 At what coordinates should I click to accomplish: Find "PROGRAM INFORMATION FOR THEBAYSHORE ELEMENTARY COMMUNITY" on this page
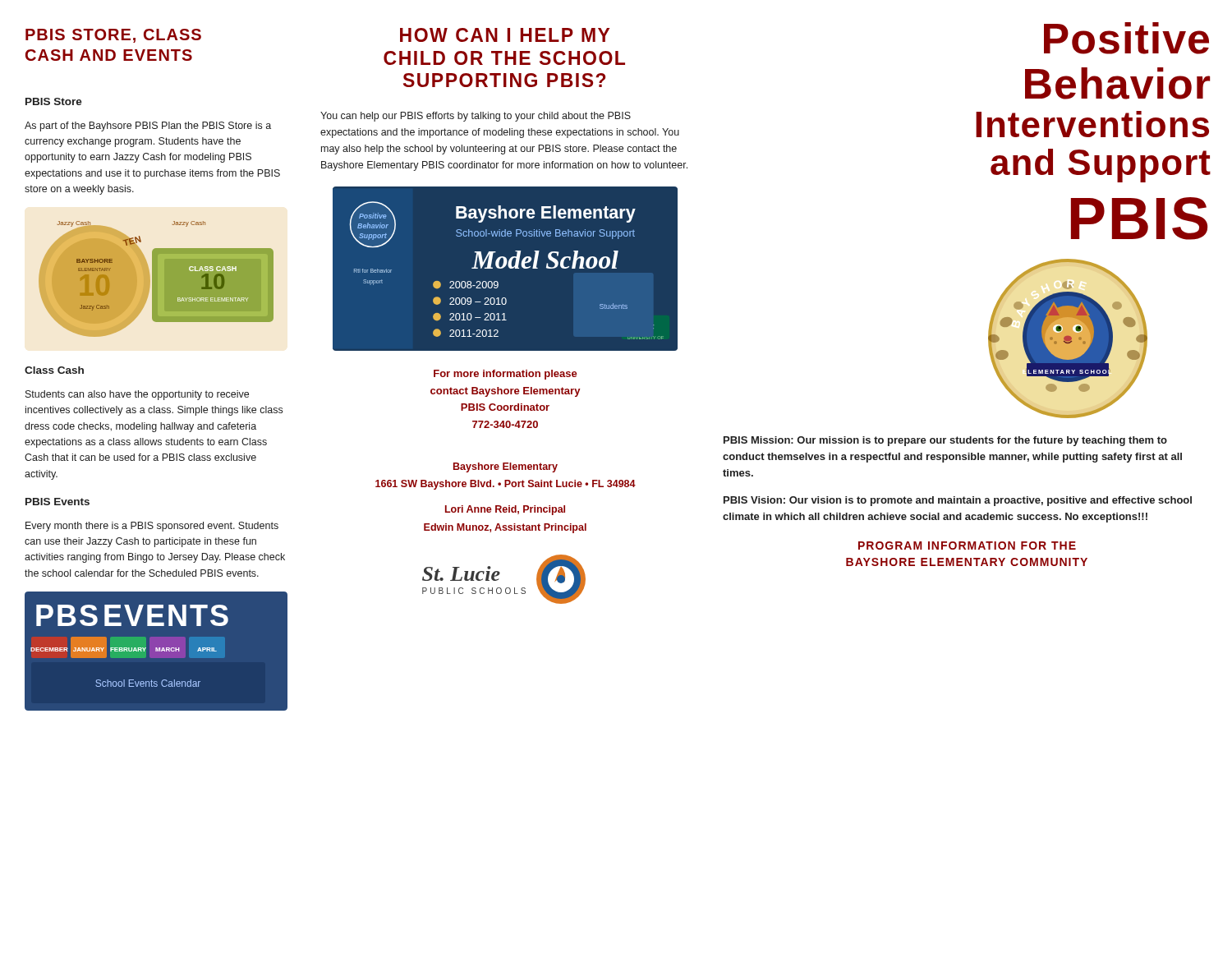click(x=967, y=554)
